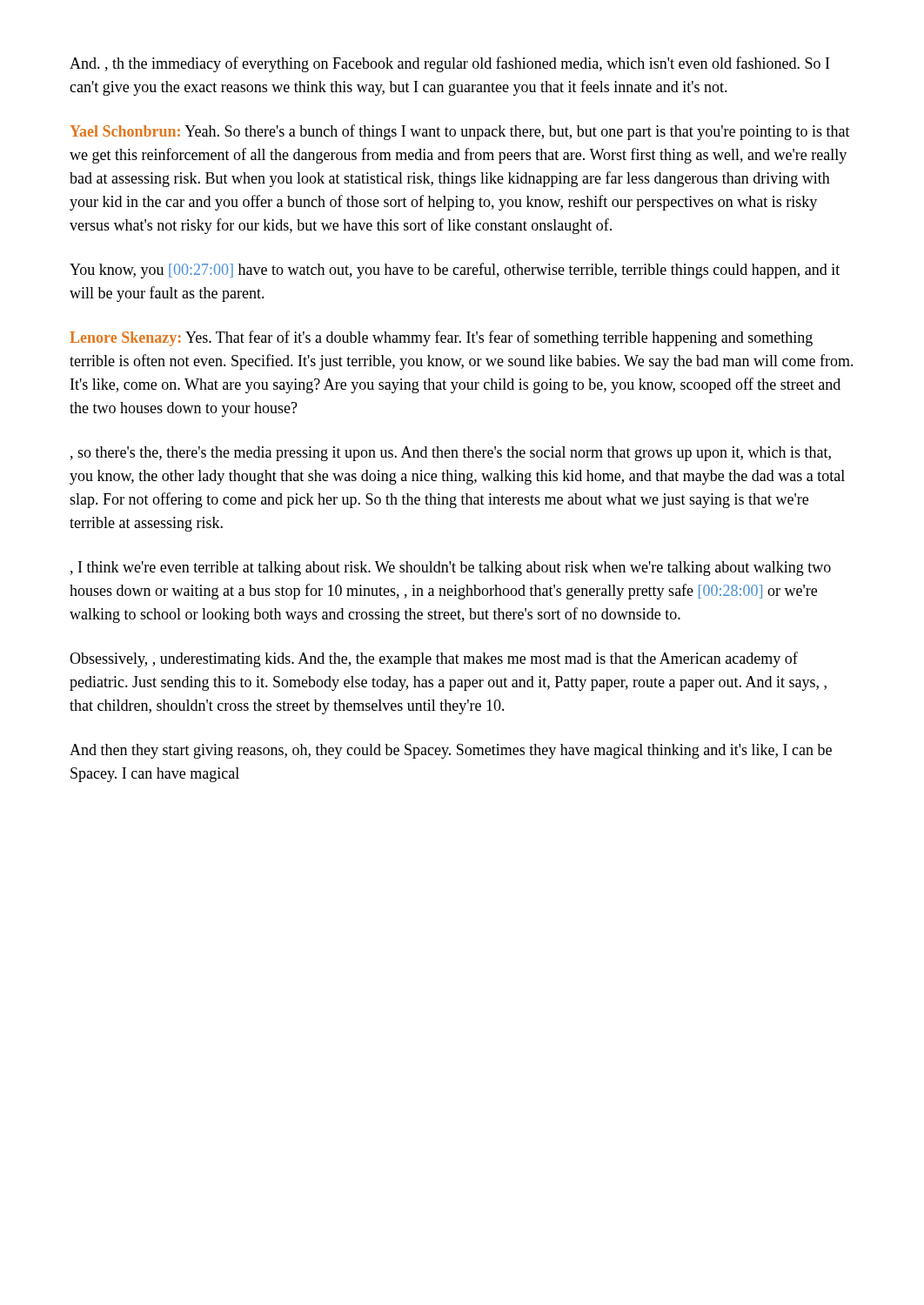
Task: Click on the text block containing "Obsessively, , underestimating kids. And the,"
Action: tap(448, 682)
